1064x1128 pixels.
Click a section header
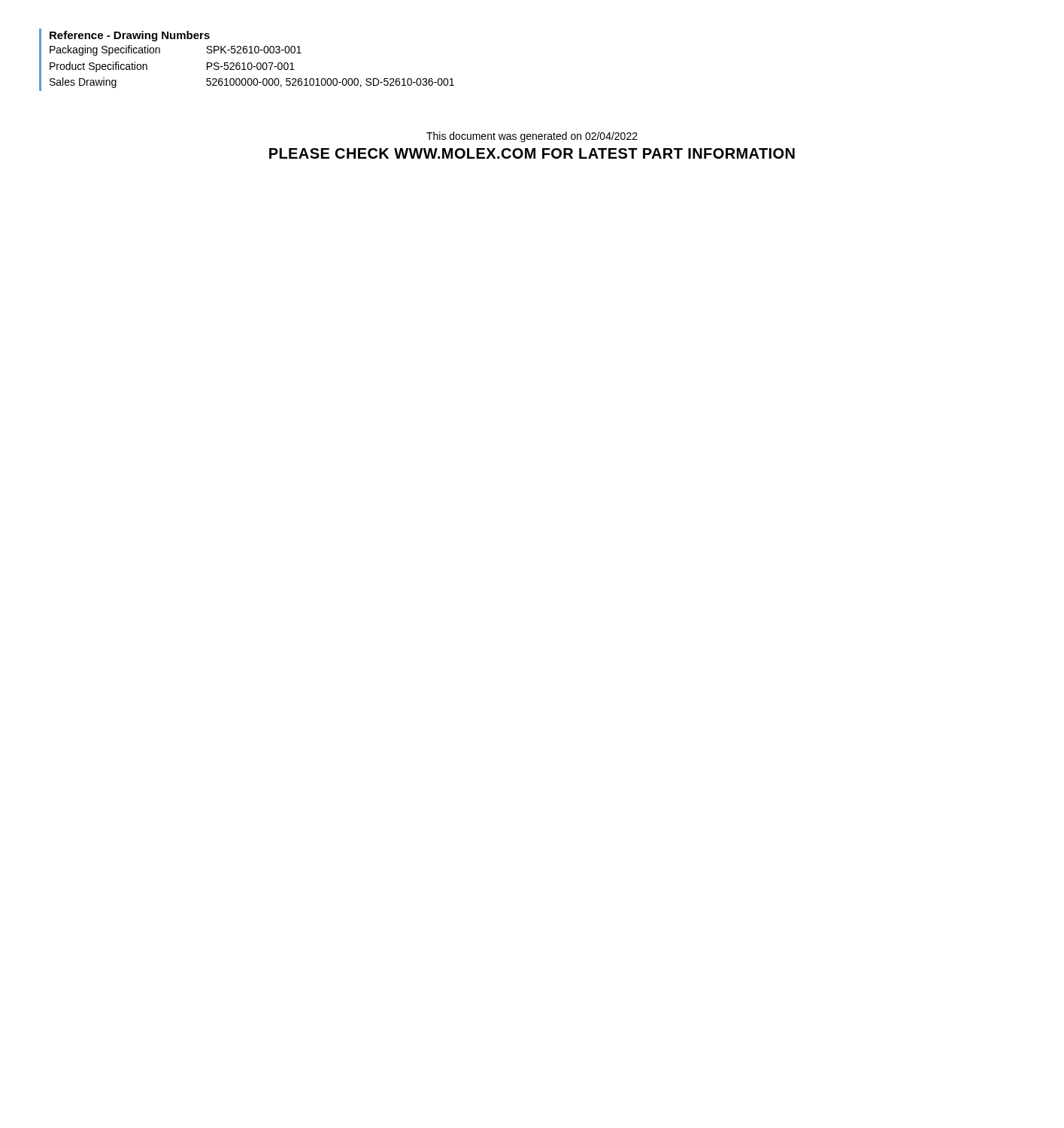pyautogui.click(x=252, y=60)
